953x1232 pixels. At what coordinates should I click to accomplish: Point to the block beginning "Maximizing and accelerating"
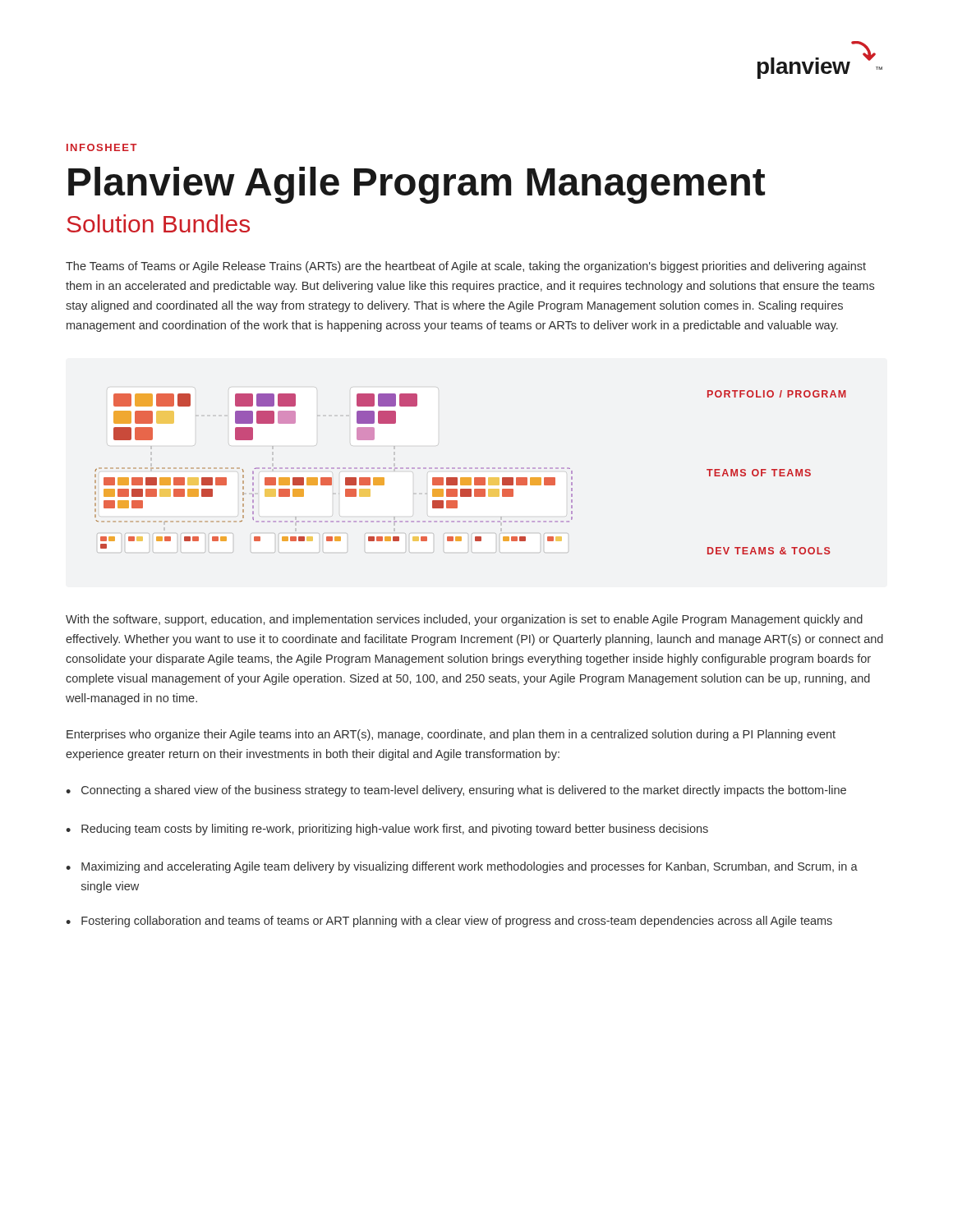(469, 877)
